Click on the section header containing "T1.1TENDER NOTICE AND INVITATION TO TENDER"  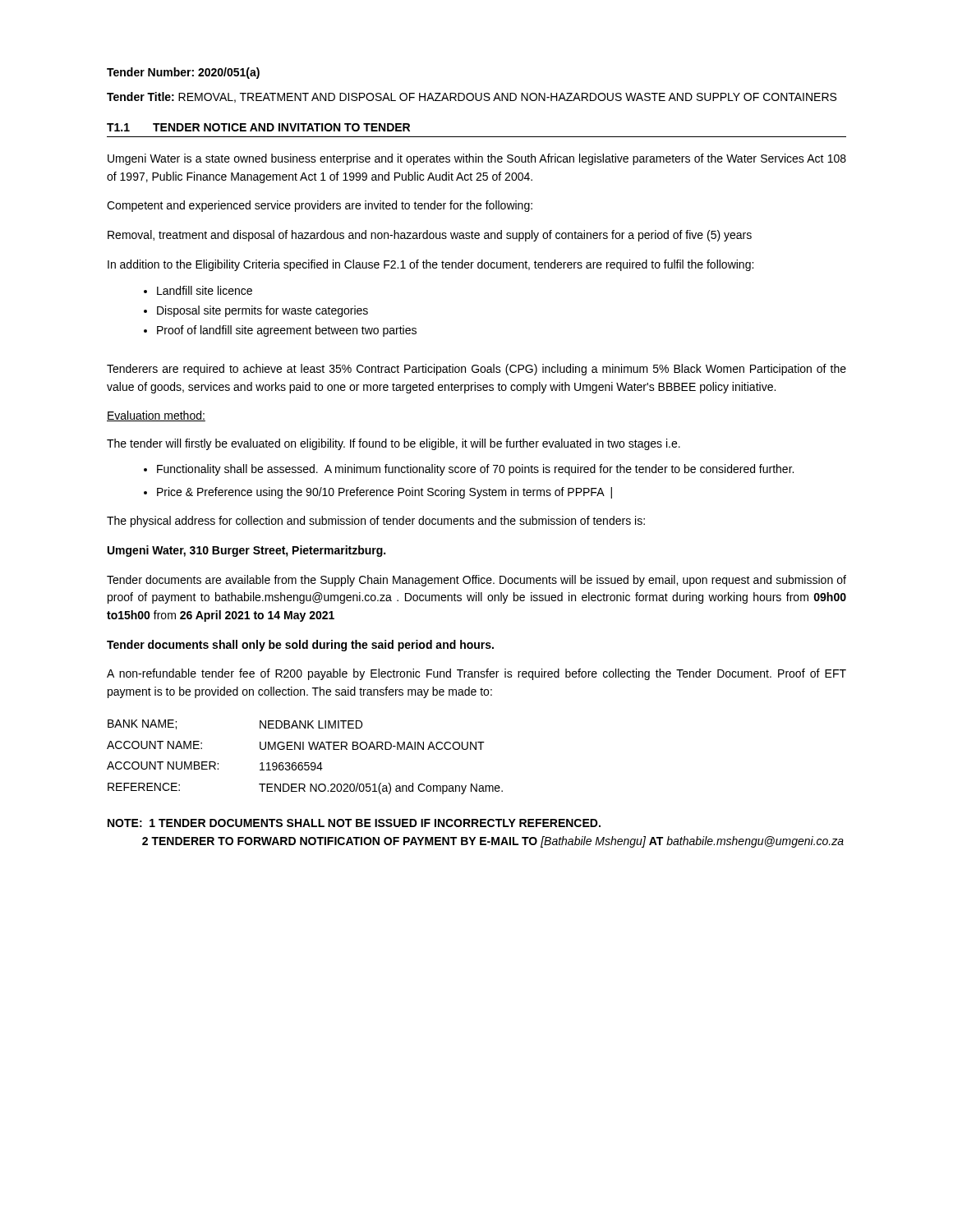(x=259, y=127)
